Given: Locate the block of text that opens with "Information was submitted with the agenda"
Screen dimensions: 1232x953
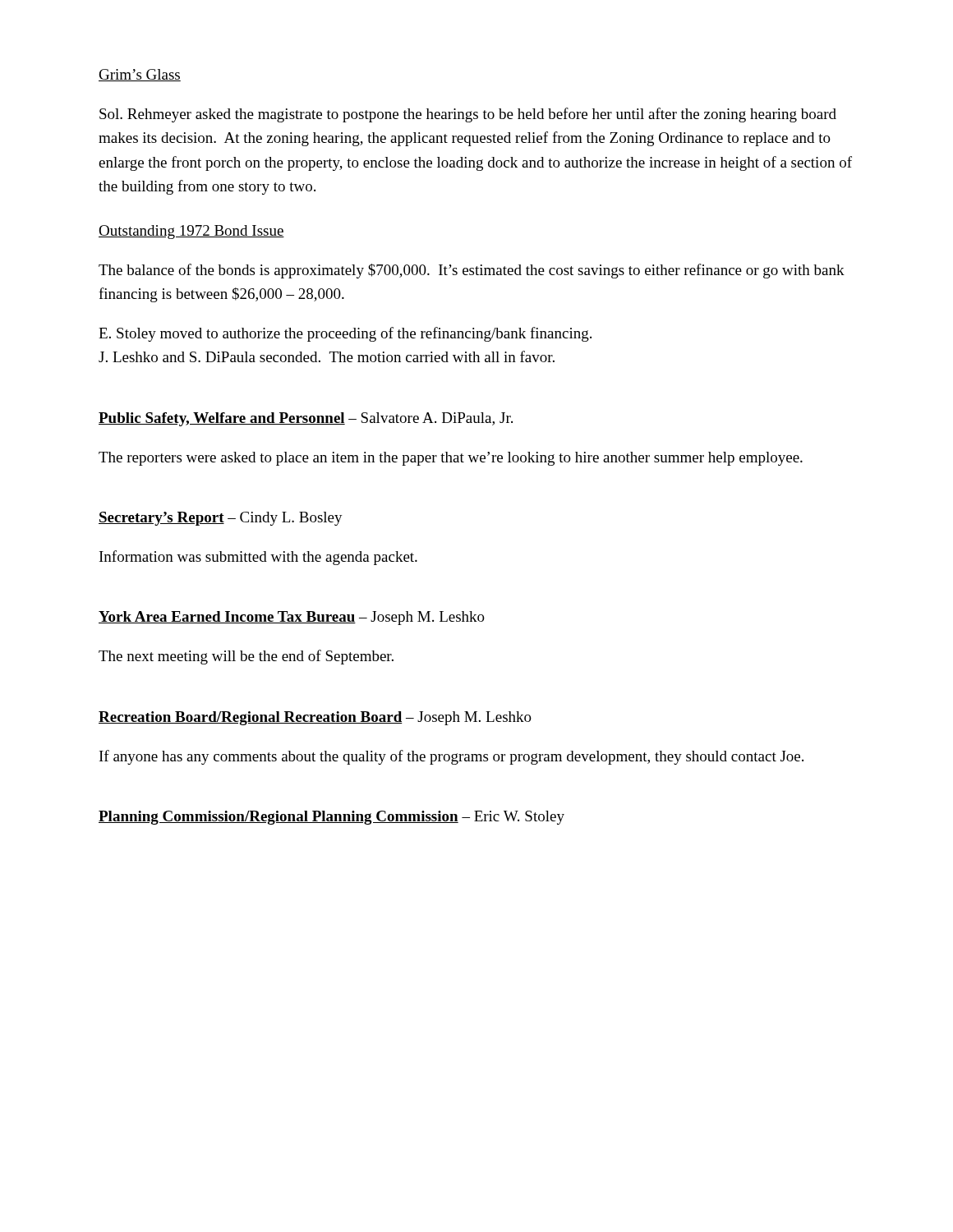Looking at the screenshot, I should pos(258,556).
